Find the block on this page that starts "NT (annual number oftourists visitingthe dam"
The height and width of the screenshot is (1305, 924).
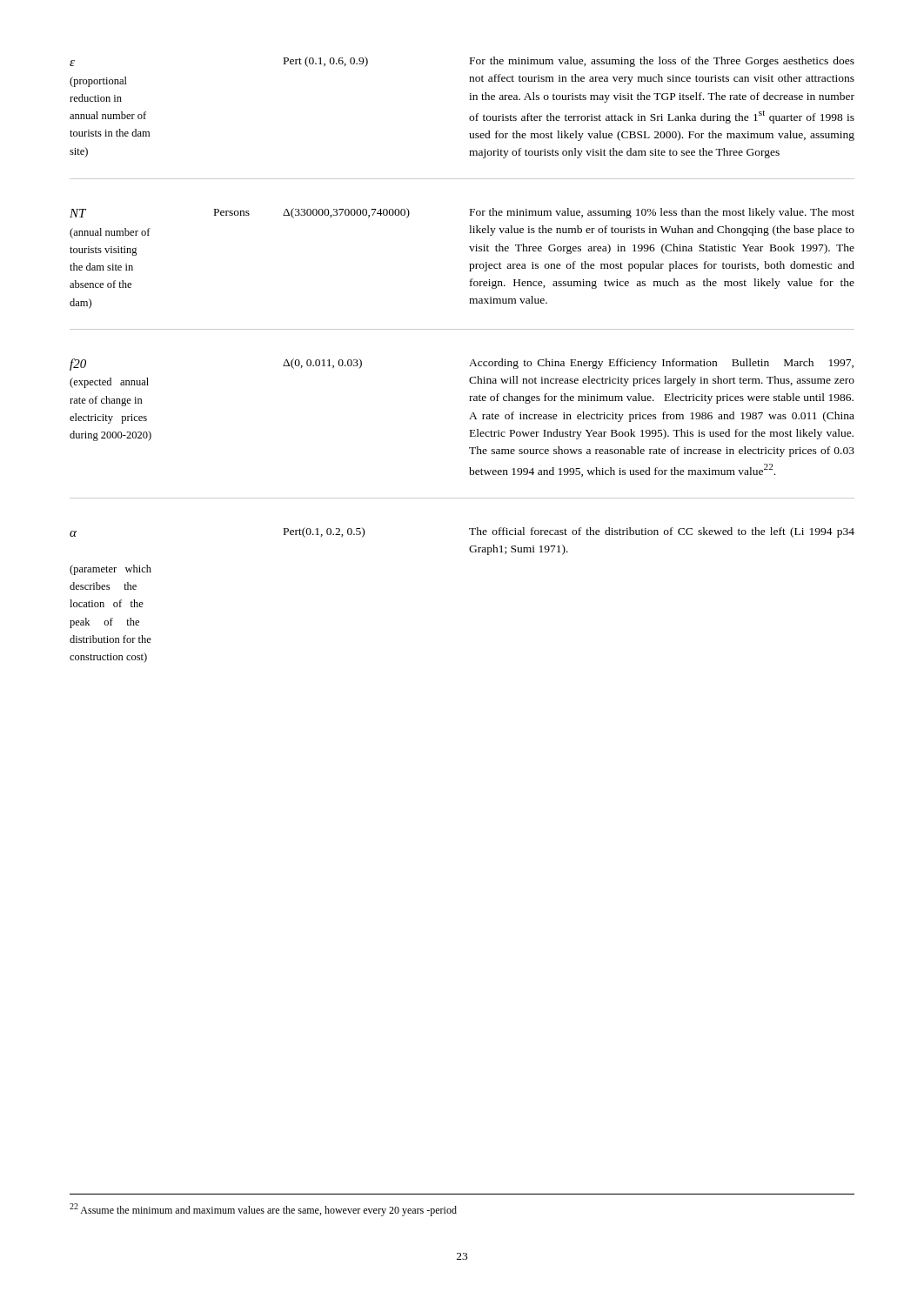pyautogui.click(x=462, y=257)
